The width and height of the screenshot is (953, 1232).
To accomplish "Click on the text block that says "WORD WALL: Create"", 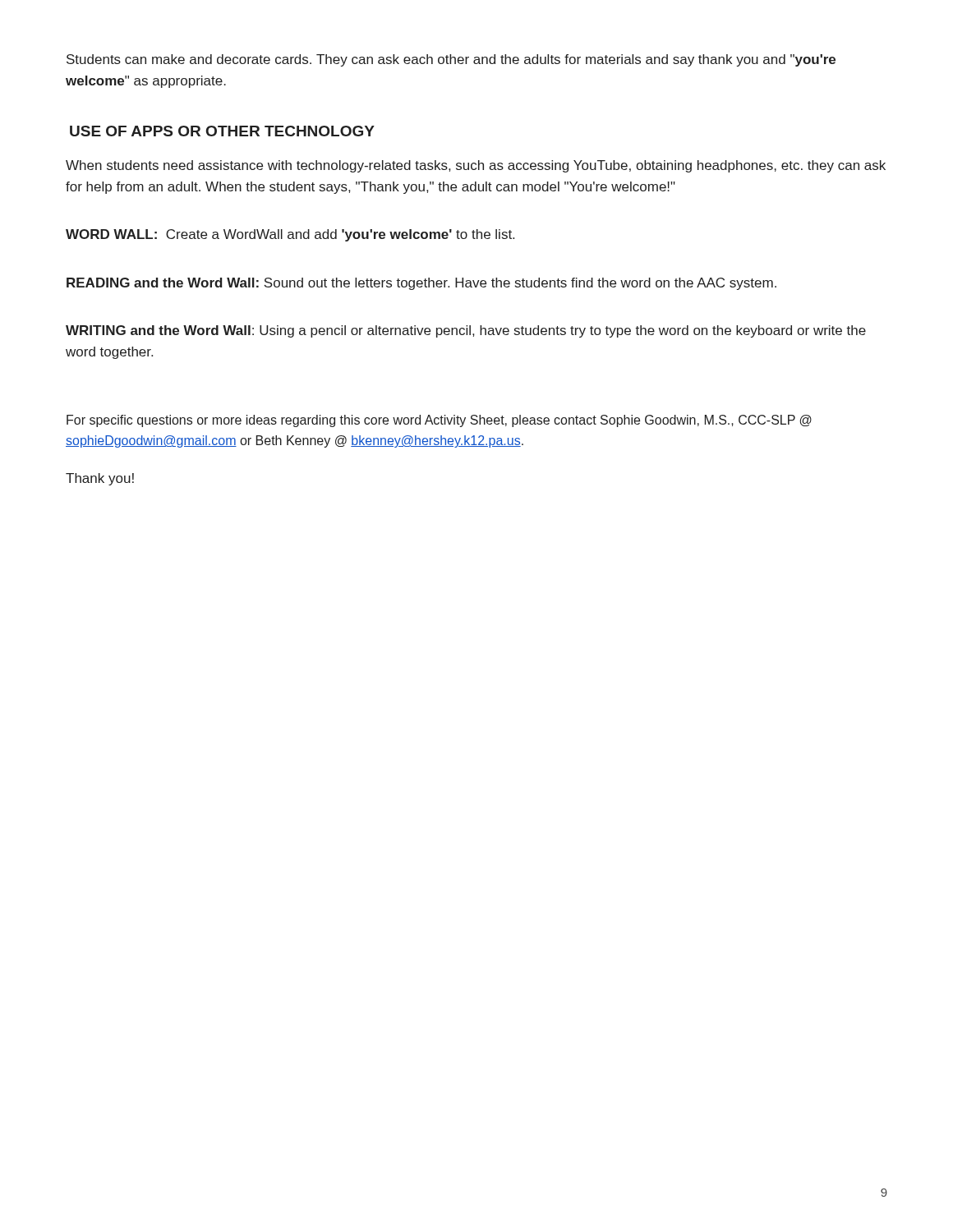I will [291, 235].
